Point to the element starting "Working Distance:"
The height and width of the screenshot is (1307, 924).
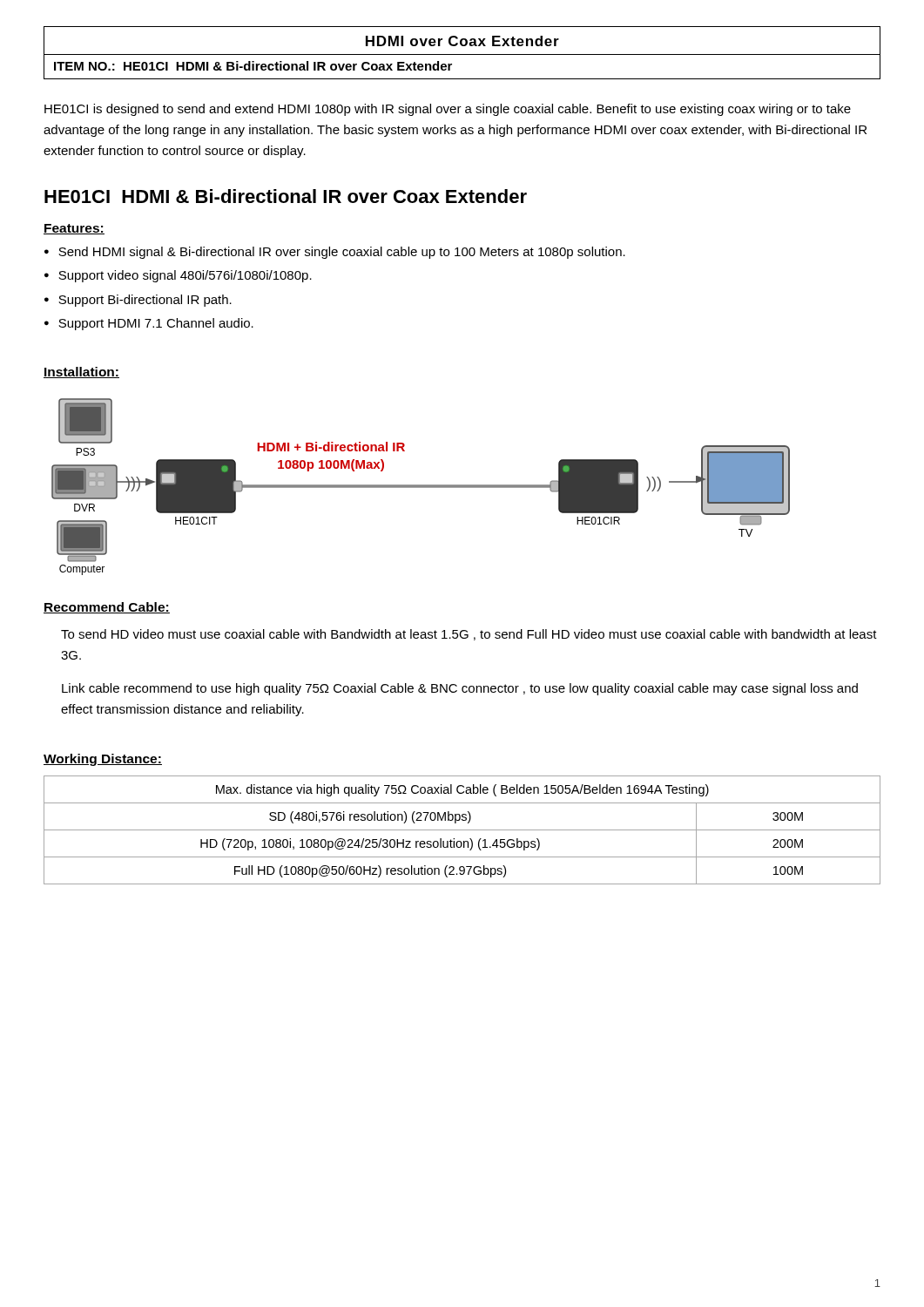(x=103, y=759)
